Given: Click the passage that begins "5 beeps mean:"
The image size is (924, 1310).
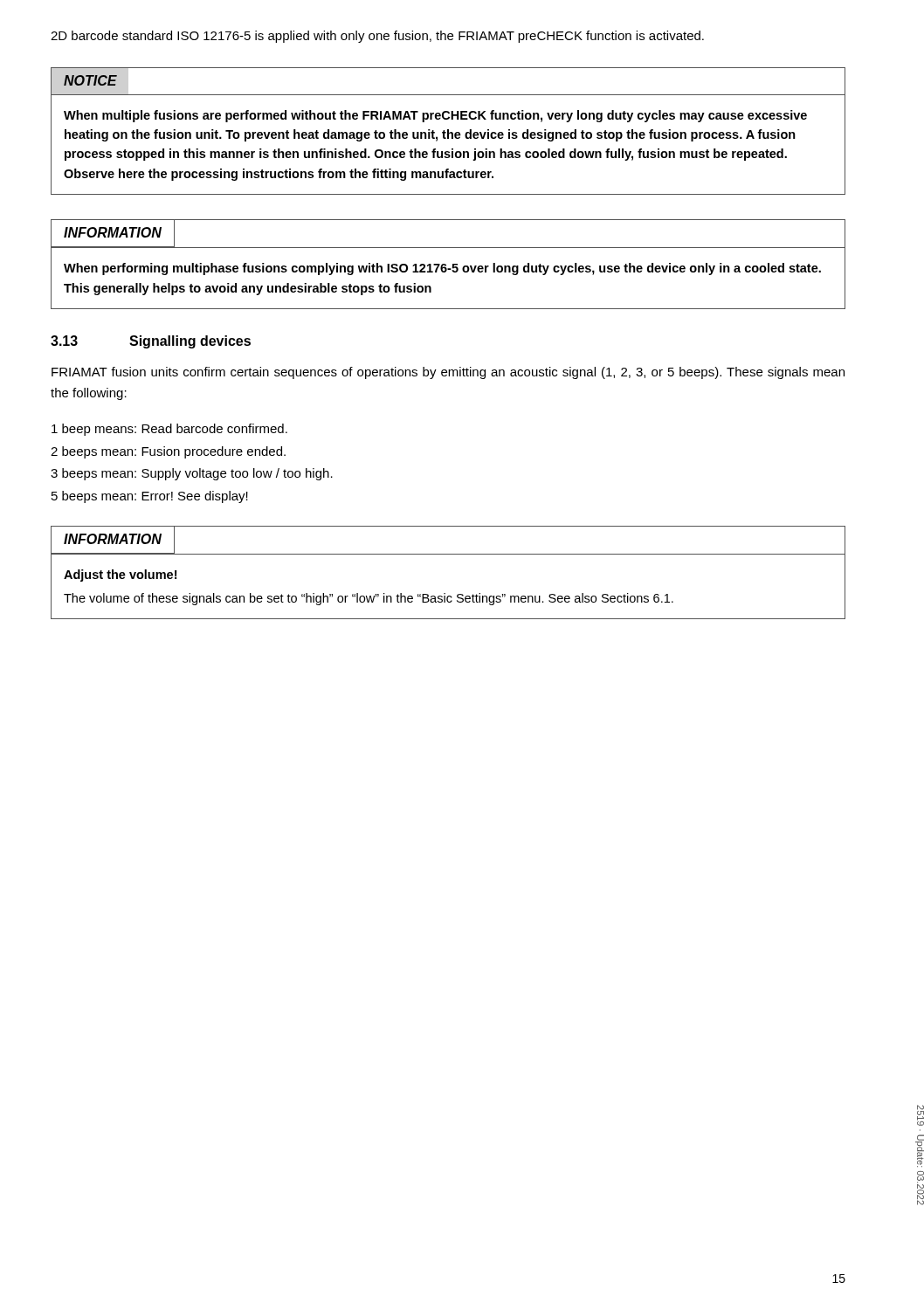Looking at the screenshot, I should point(150,495).
